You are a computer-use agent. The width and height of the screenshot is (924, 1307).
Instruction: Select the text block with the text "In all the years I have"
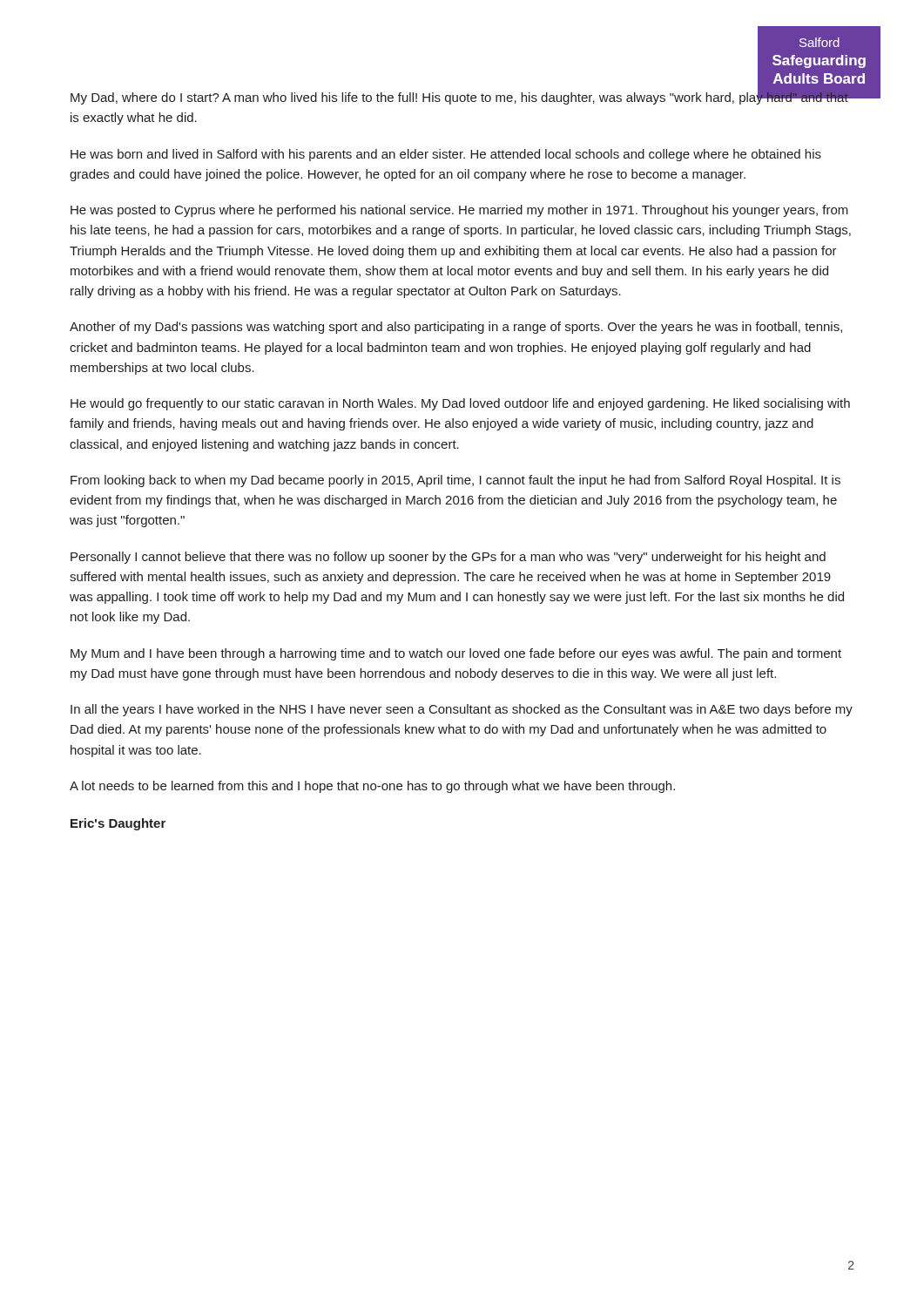[x=462, y=729]
